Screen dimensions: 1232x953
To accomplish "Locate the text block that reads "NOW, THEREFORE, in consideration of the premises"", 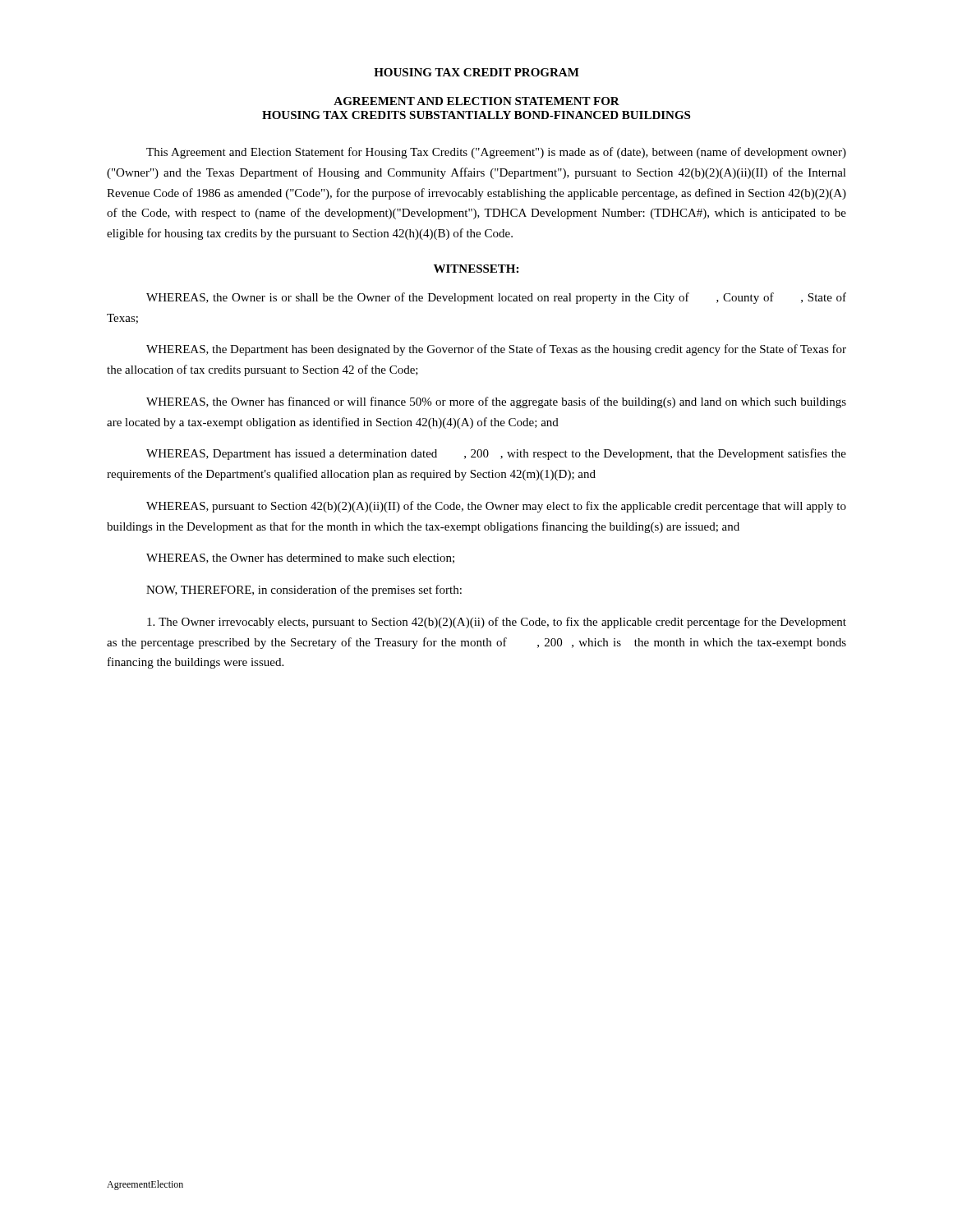I will point(304,590).
